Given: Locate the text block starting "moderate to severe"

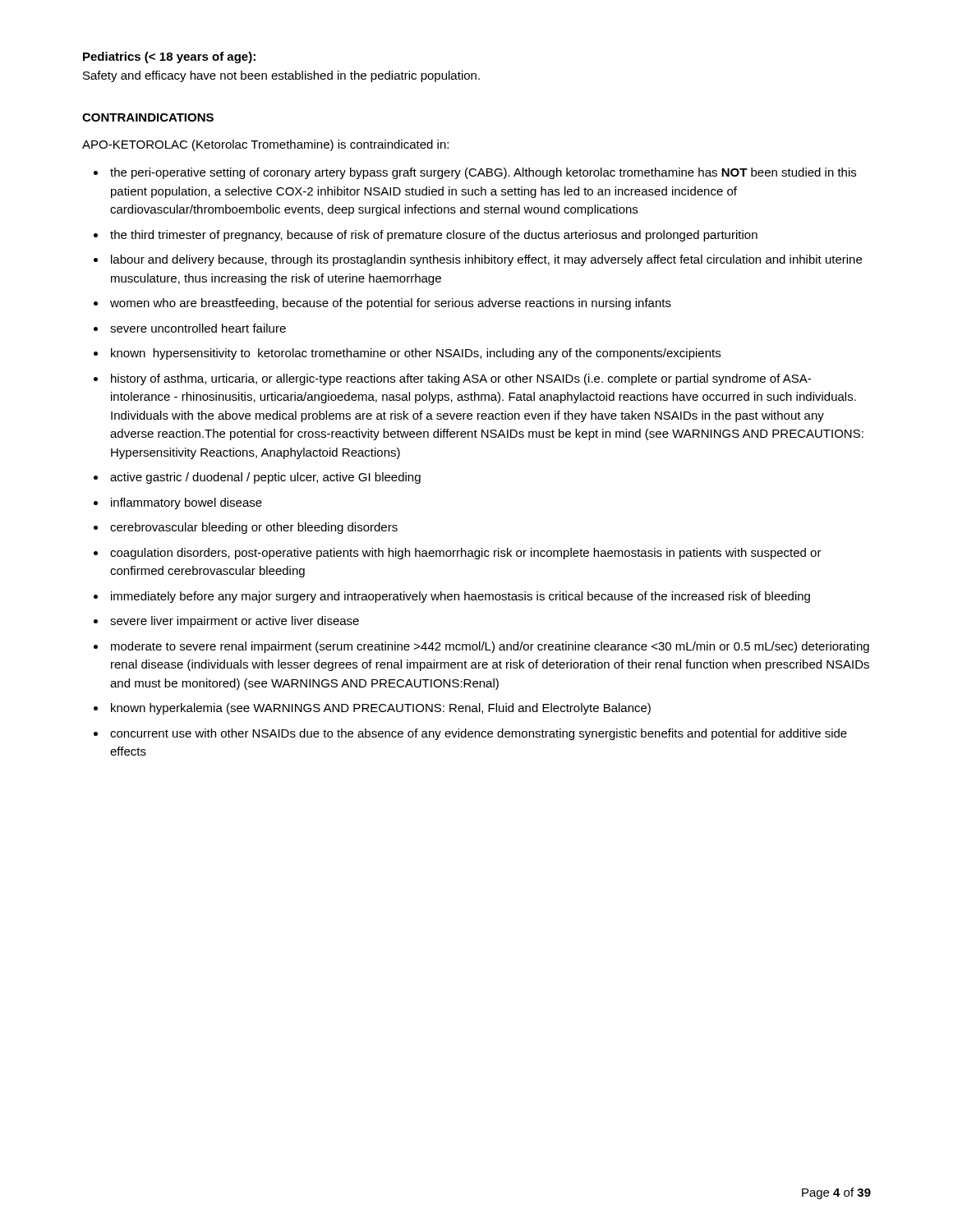Looking at the screenshot, I should click(x=489, y=665).
